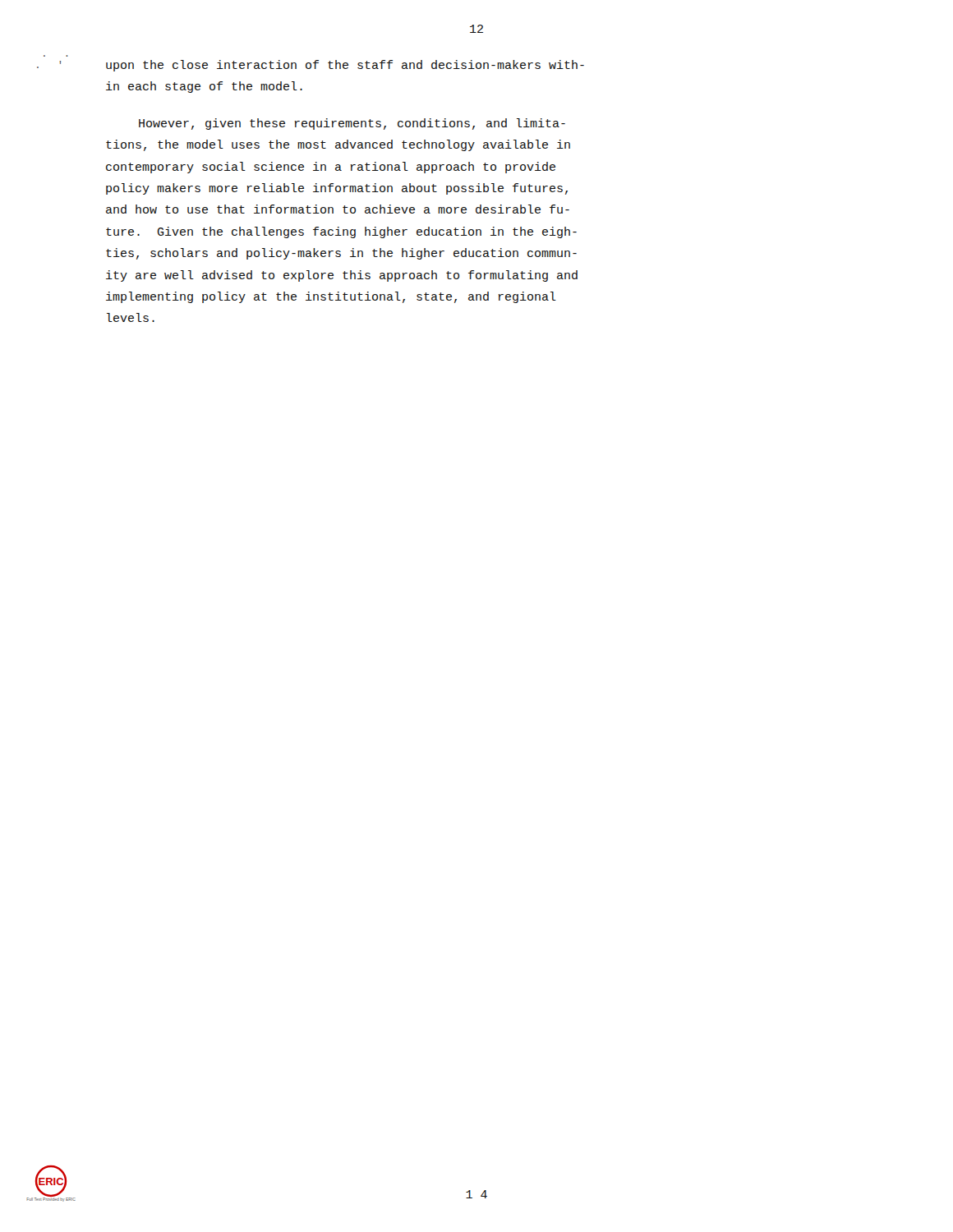Viewport: 953px width, 1232px height.
Task: Point to the element starting "upon the close interaction of the"
Action: pyautogui.click(x=497, y=193)
